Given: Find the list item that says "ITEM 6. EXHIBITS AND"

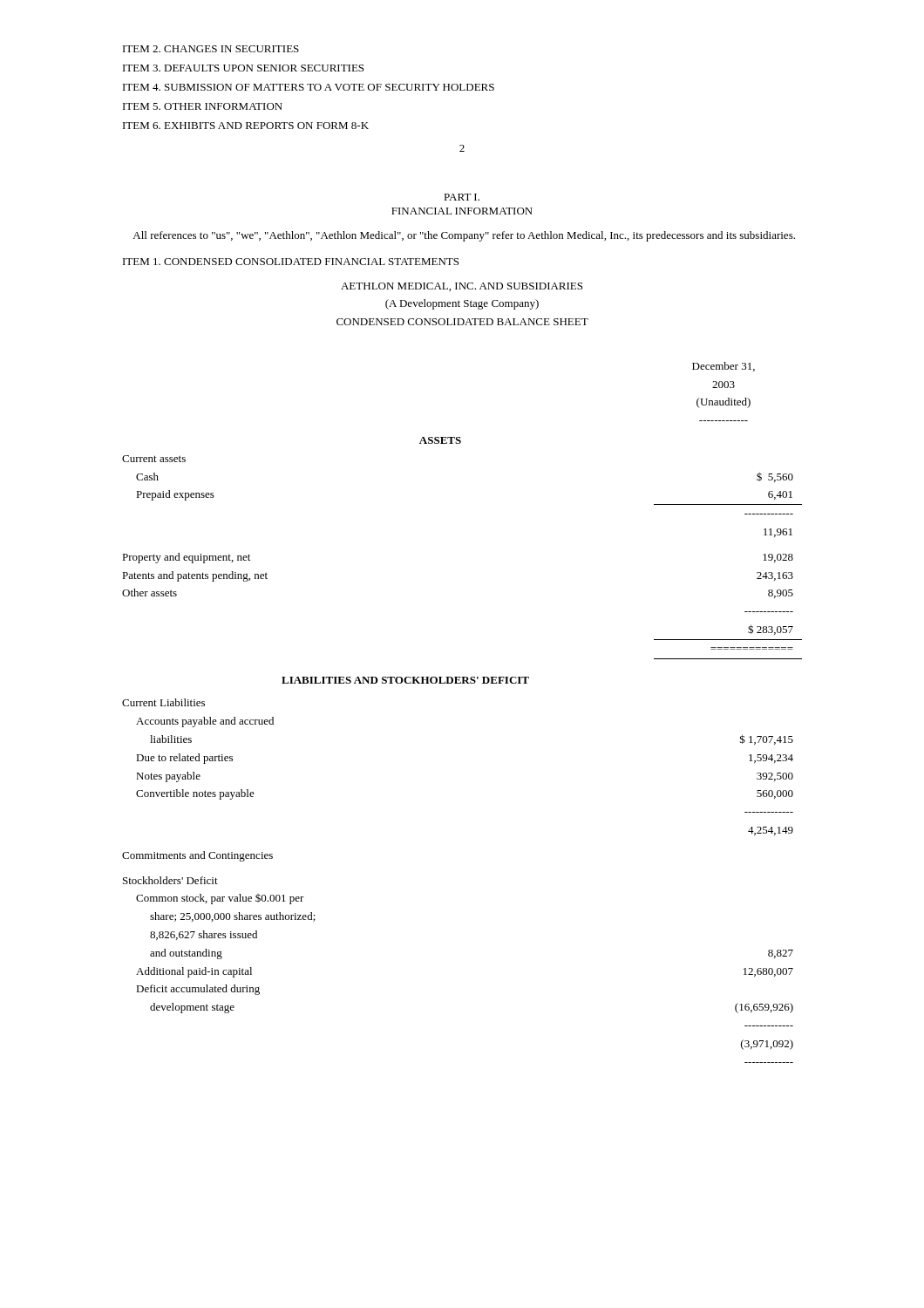Looking at the screenshot, I should [245, 125].
